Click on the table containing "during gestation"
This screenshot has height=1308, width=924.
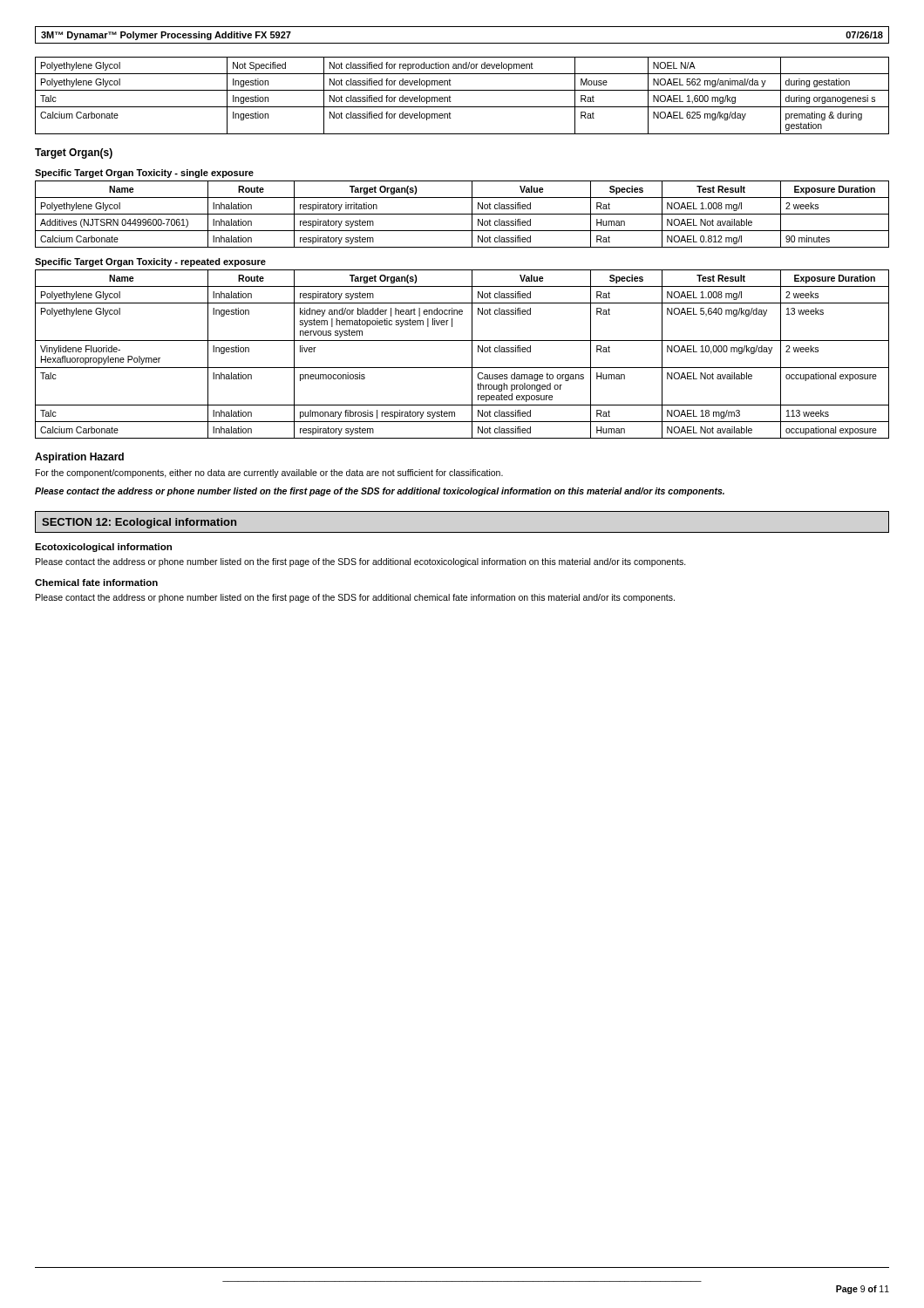pos(462,95)
